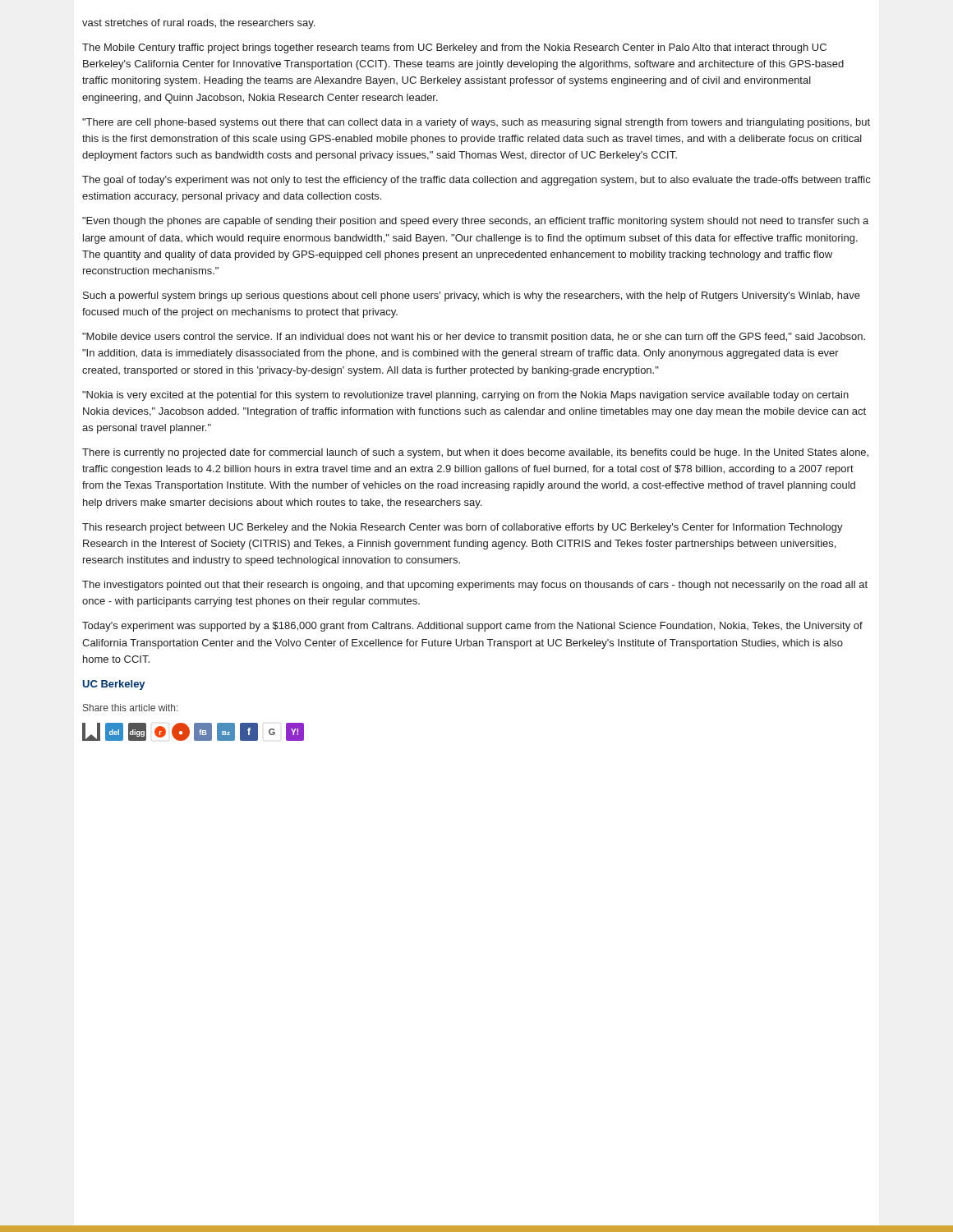Find the block on this page that starts "There is currently no"

[476, 477]
